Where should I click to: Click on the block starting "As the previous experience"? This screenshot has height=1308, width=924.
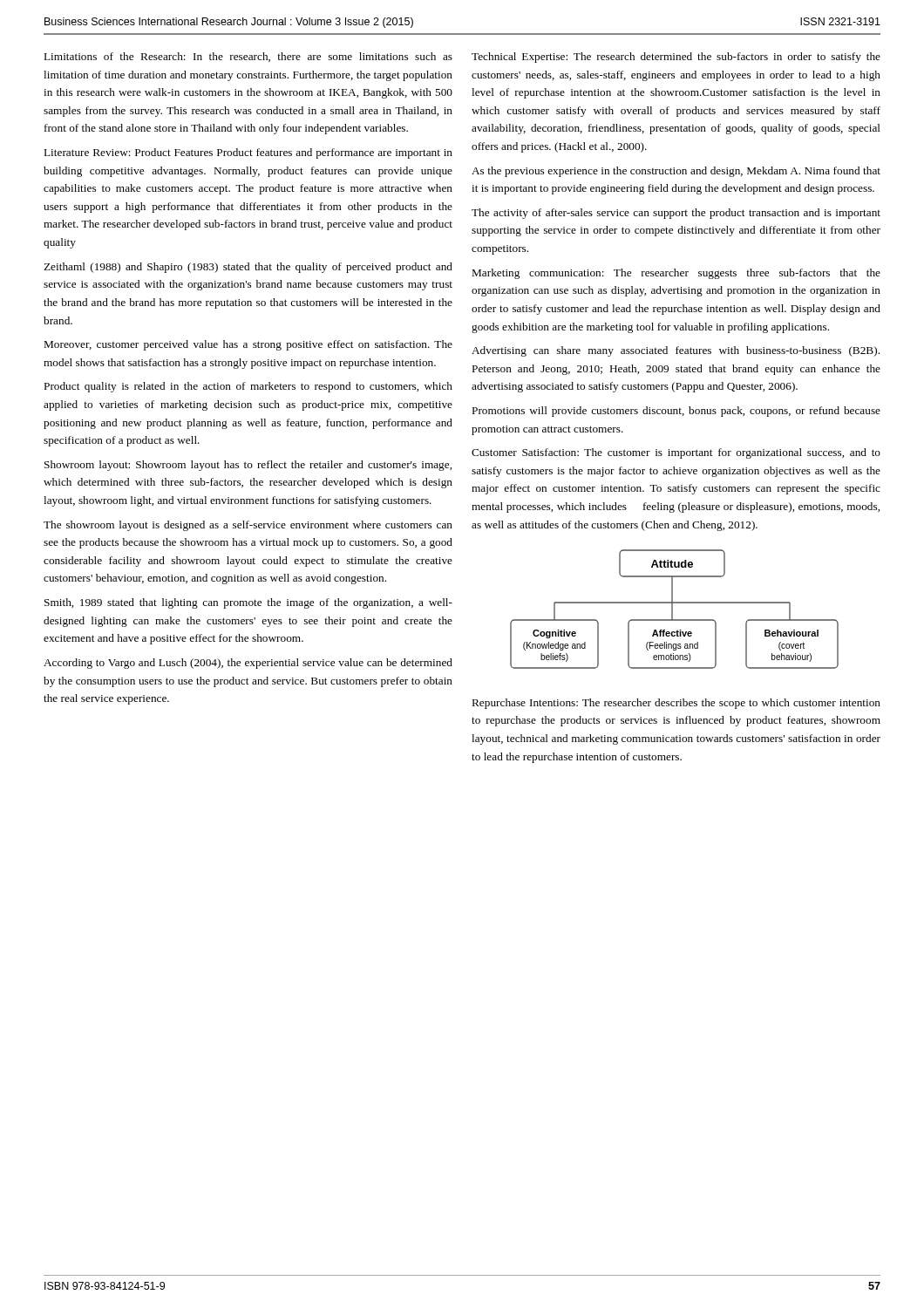click(676, 180)
